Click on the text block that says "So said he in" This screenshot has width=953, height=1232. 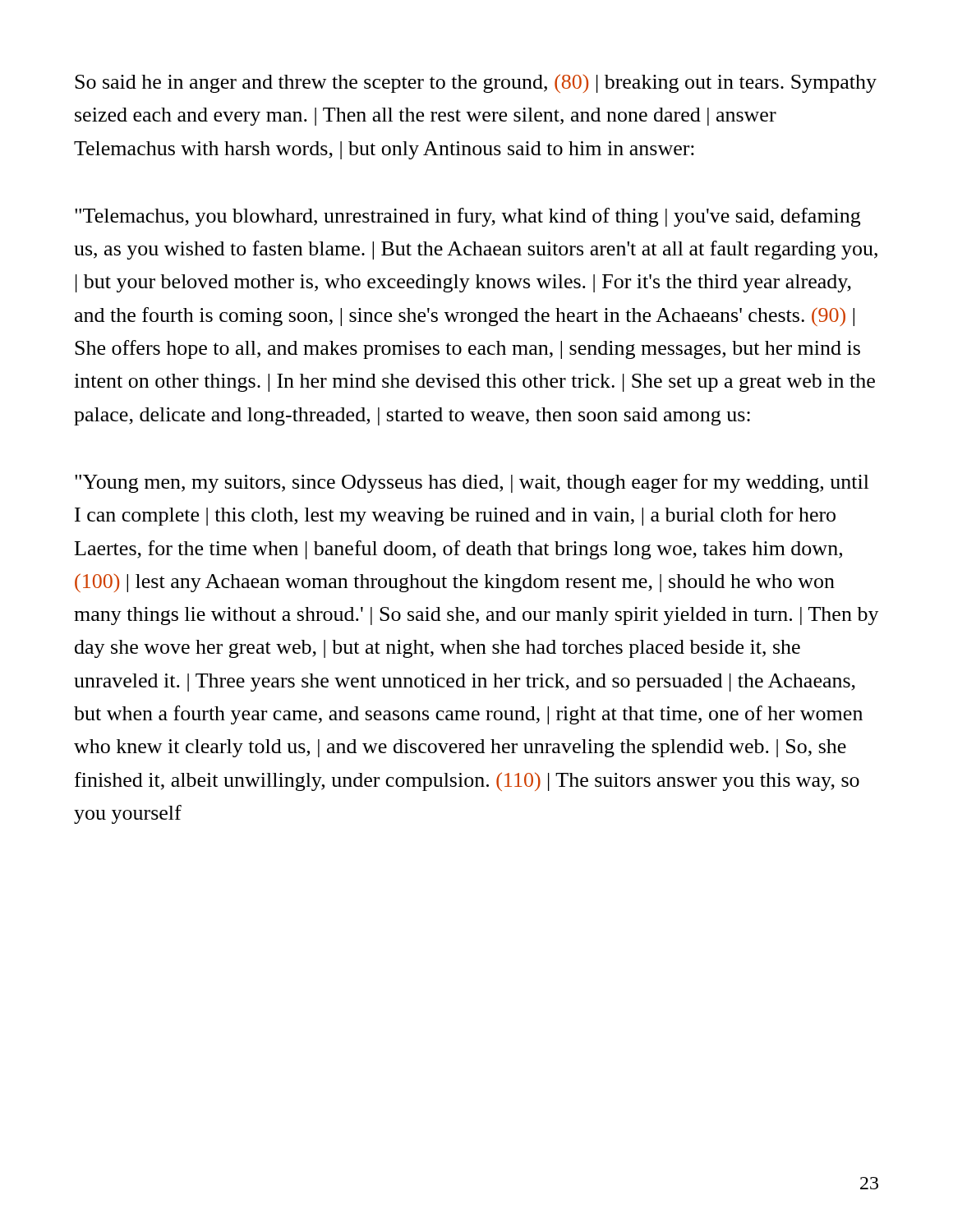(x=475, y=115)
